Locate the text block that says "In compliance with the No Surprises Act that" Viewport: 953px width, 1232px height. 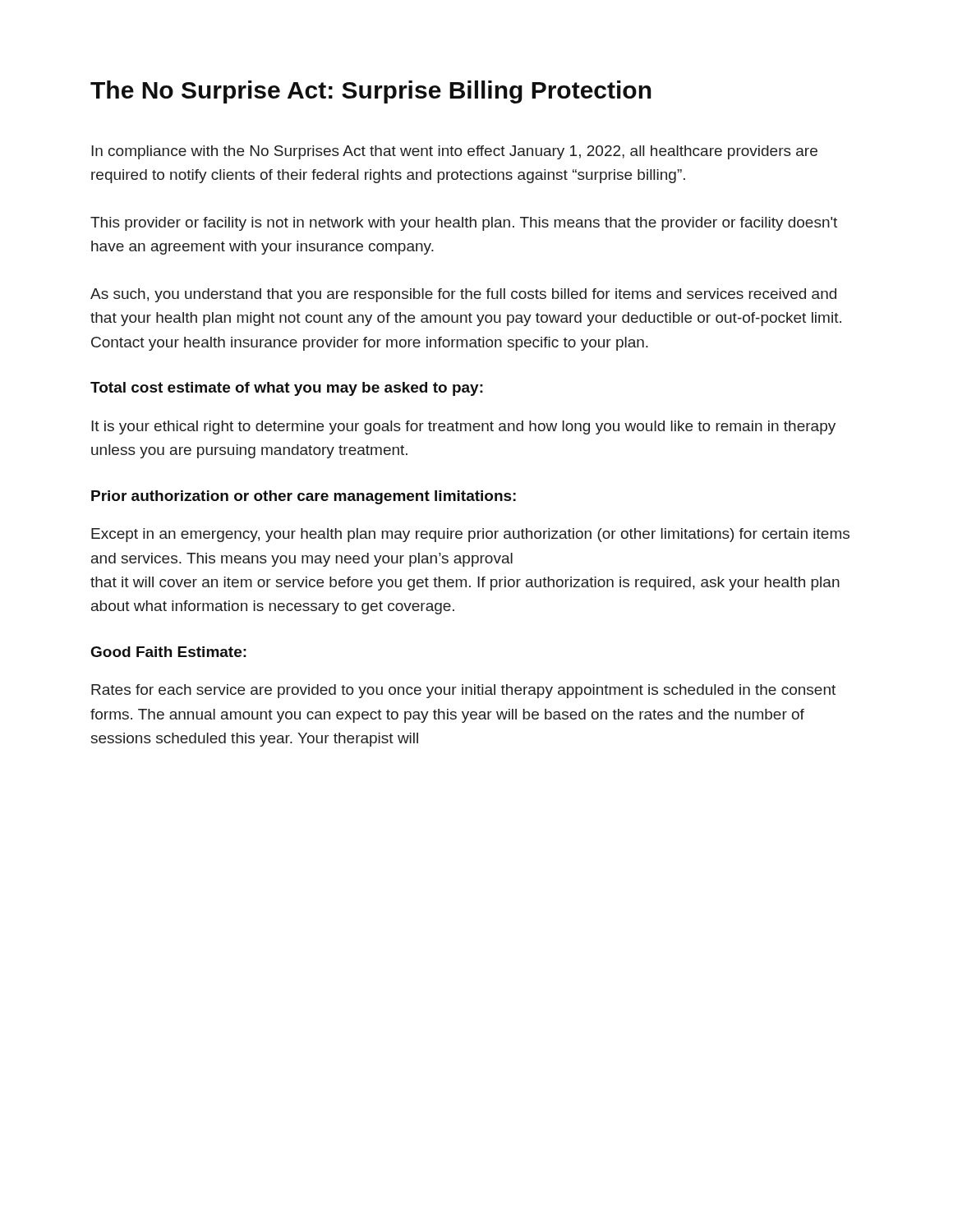[x=454, y=163]
